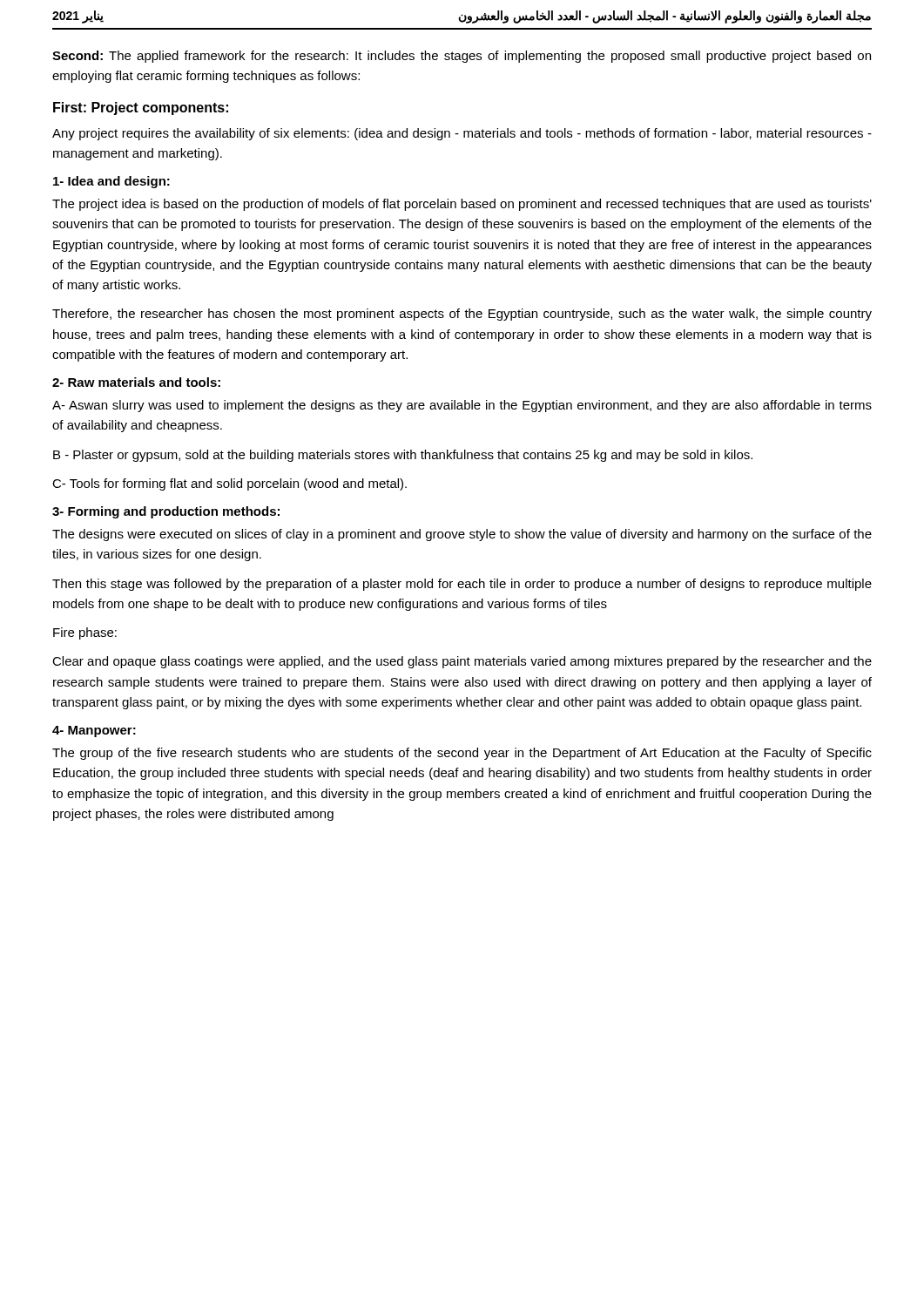This screenshot has height=1307, width=924.
Task: Locate the section header with the text "First: Project components:"
Action: 141,107
